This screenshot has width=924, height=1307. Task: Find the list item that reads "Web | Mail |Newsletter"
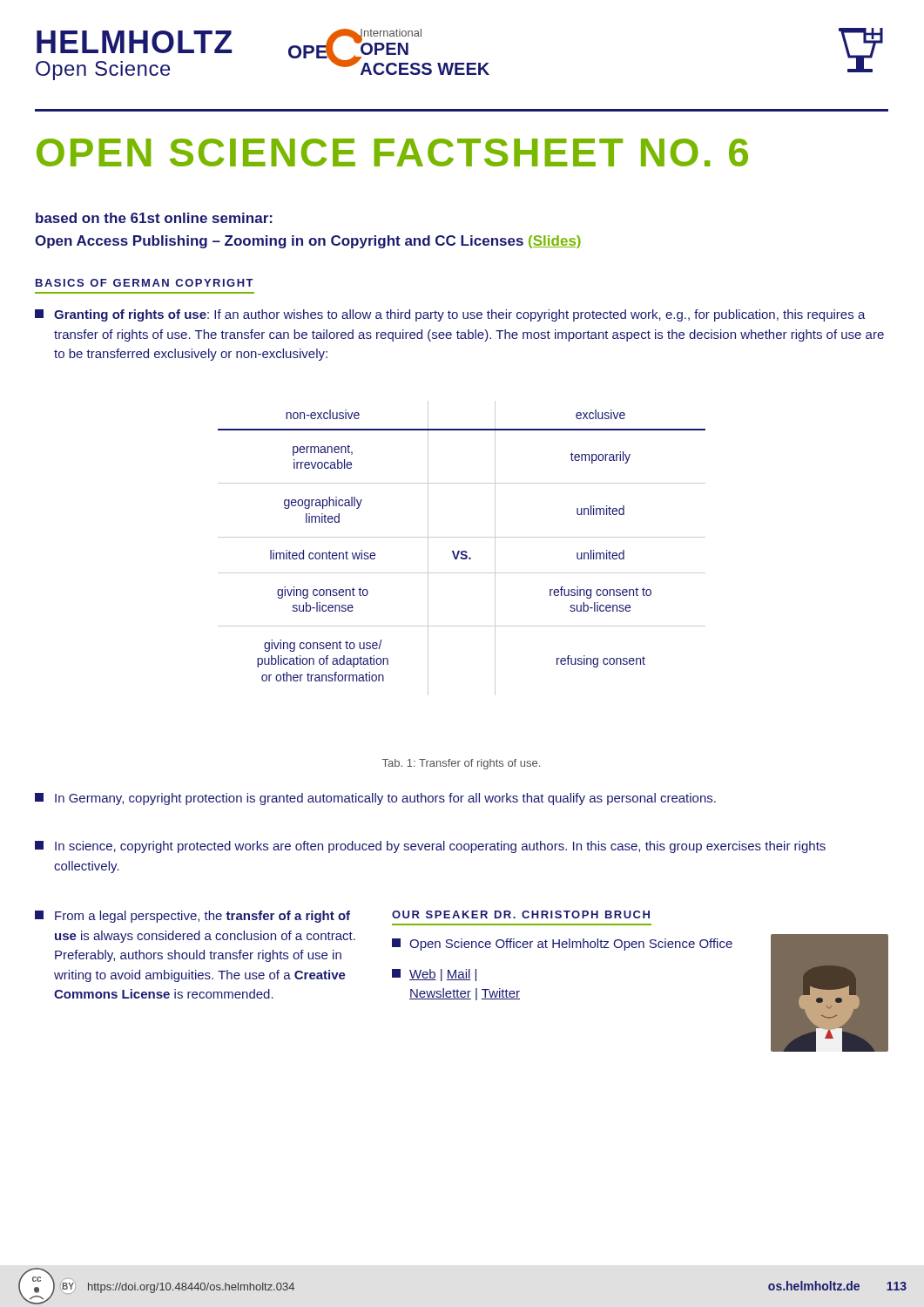(456, 984)
